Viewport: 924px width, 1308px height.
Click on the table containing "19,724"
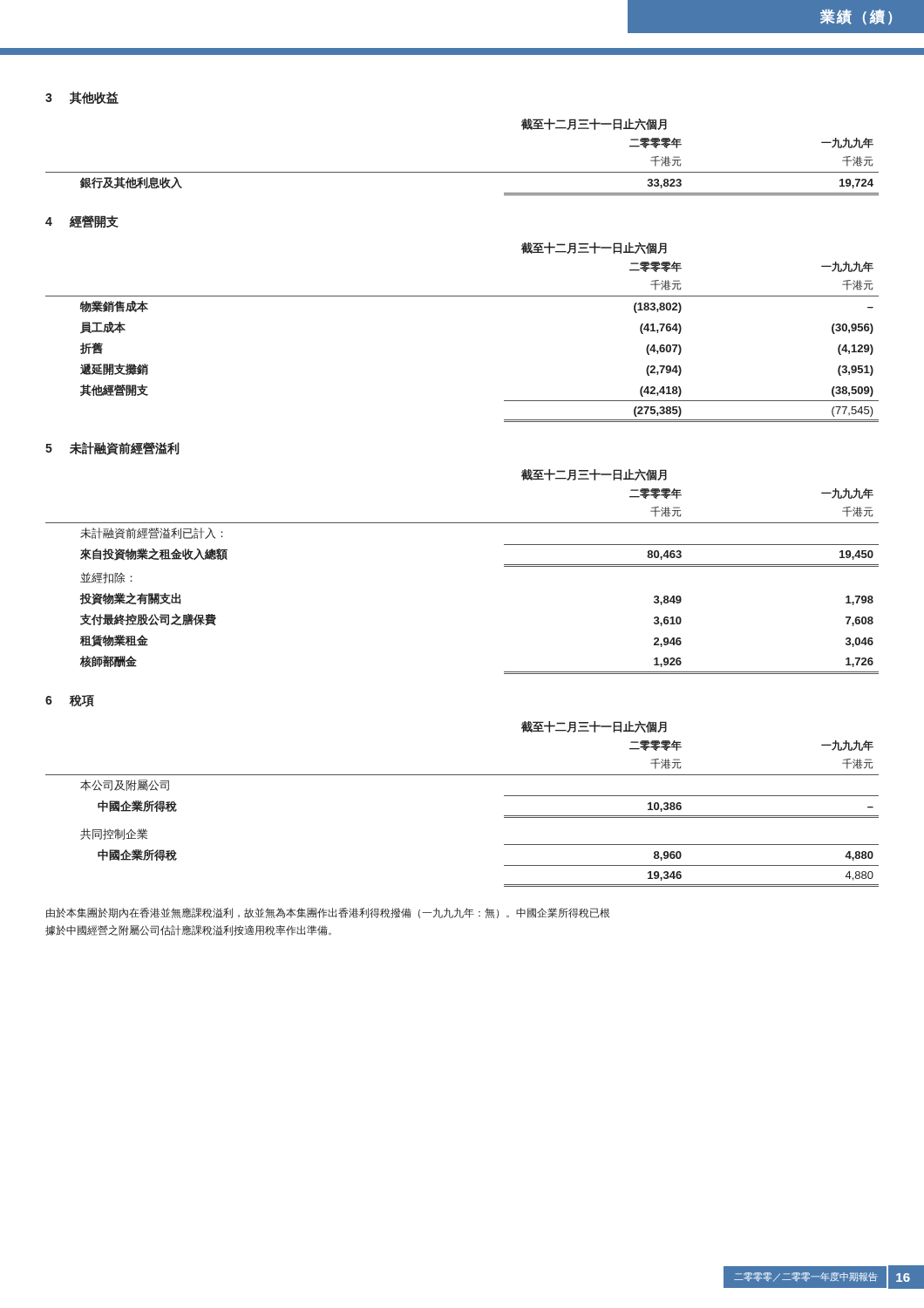click(462, 155)
